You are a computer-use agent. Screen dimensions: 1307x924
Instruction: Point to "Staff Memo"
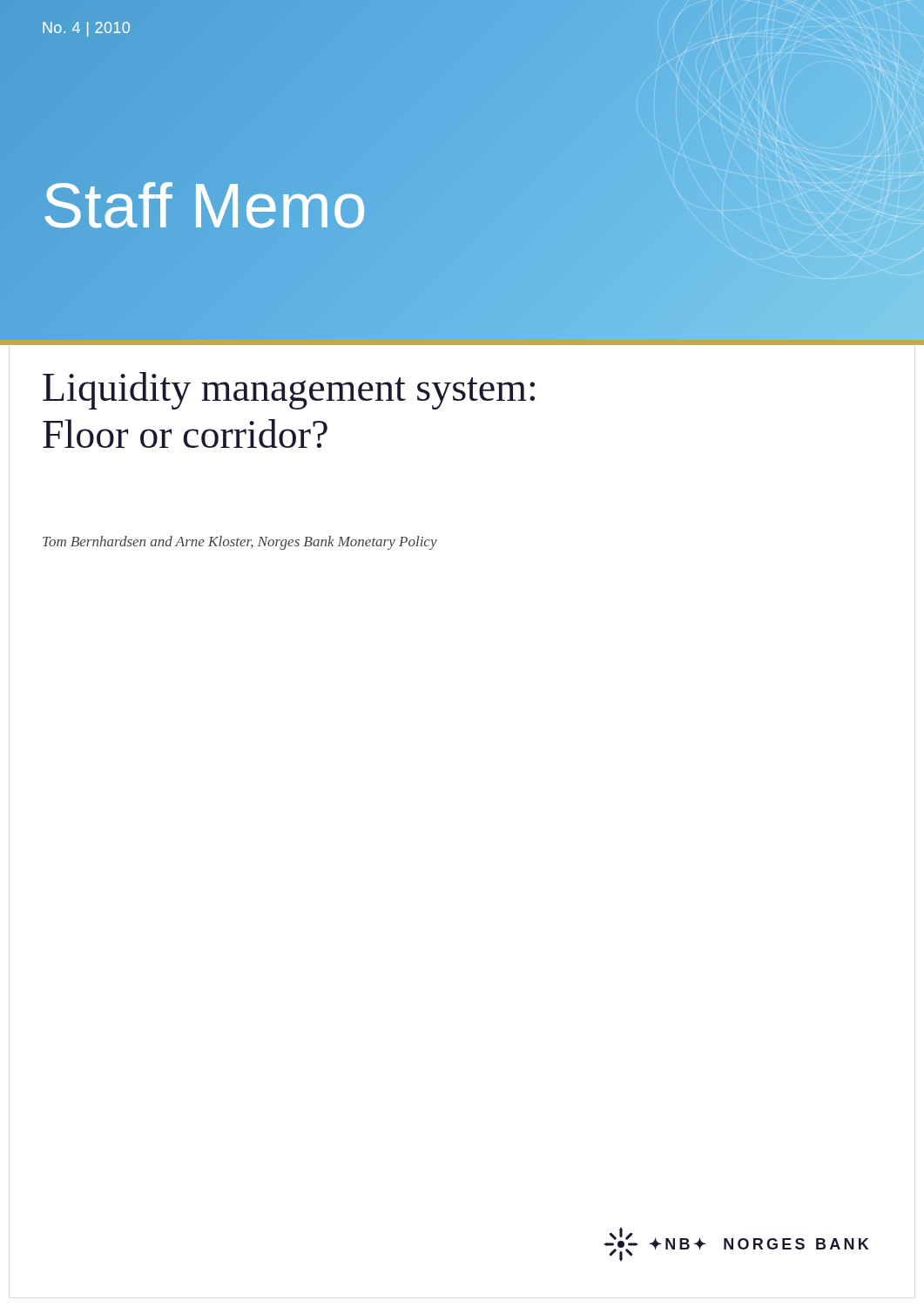tap(205, 206)
